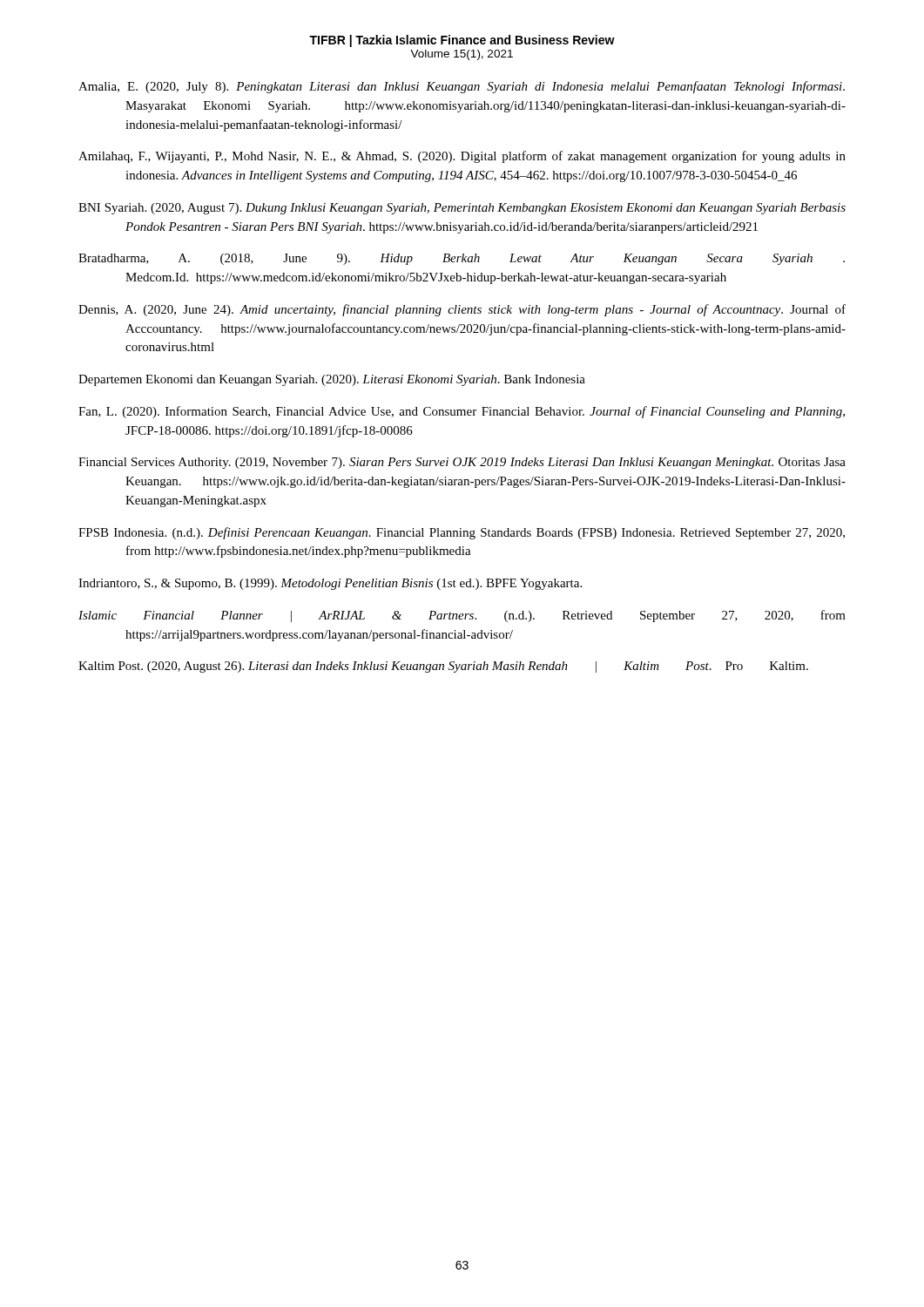Click on the text starting "Islamic Financial Planner | ArRIJAL"
Viewport: 924px width, 1307px height.
[x=462, y=624]
